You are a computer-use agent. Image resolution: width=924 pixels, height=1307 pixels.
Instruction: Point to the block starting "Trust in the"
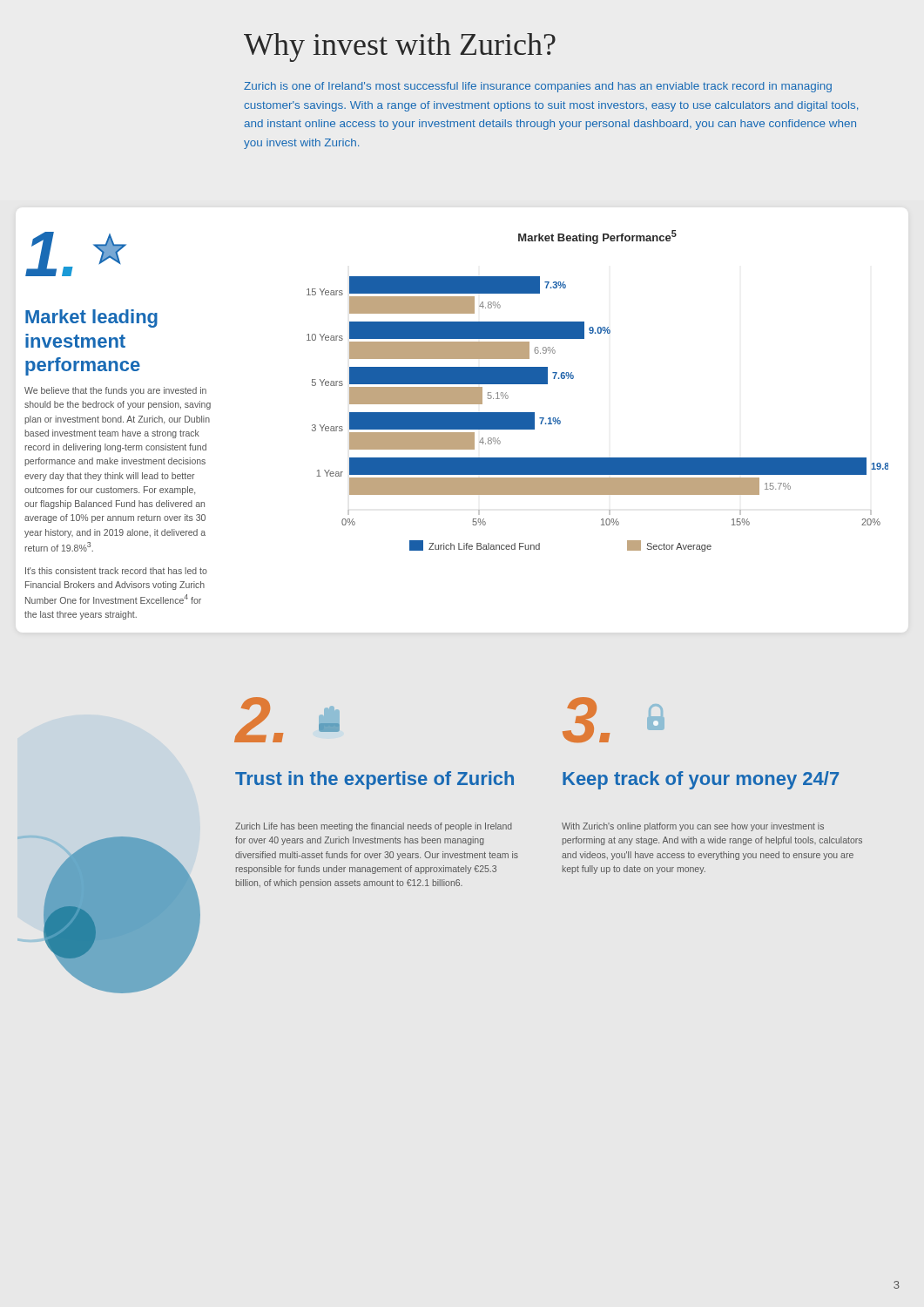pos(379,779)
